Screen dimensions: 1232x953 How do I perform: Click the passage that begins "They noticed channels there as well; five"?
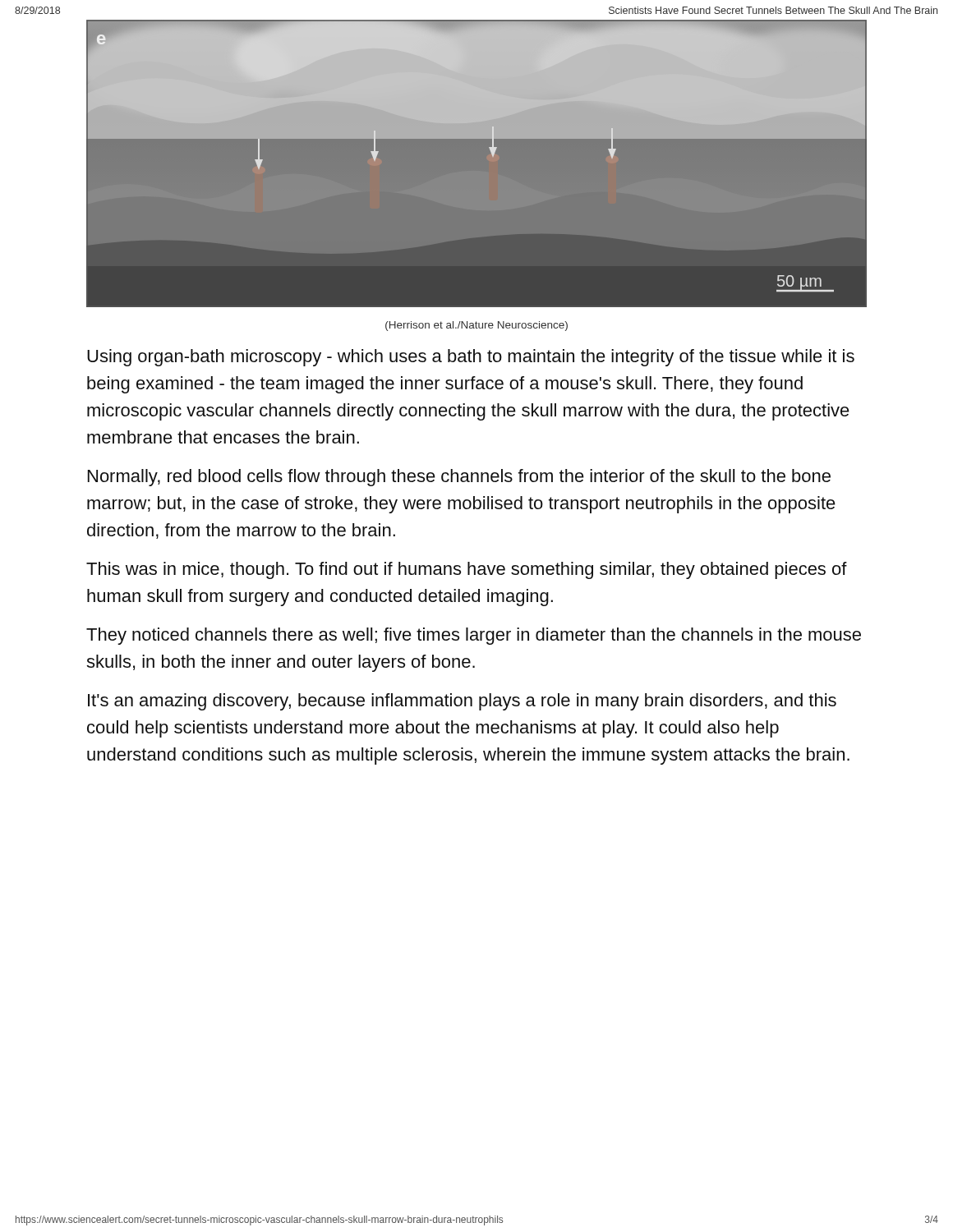point(474,648)
